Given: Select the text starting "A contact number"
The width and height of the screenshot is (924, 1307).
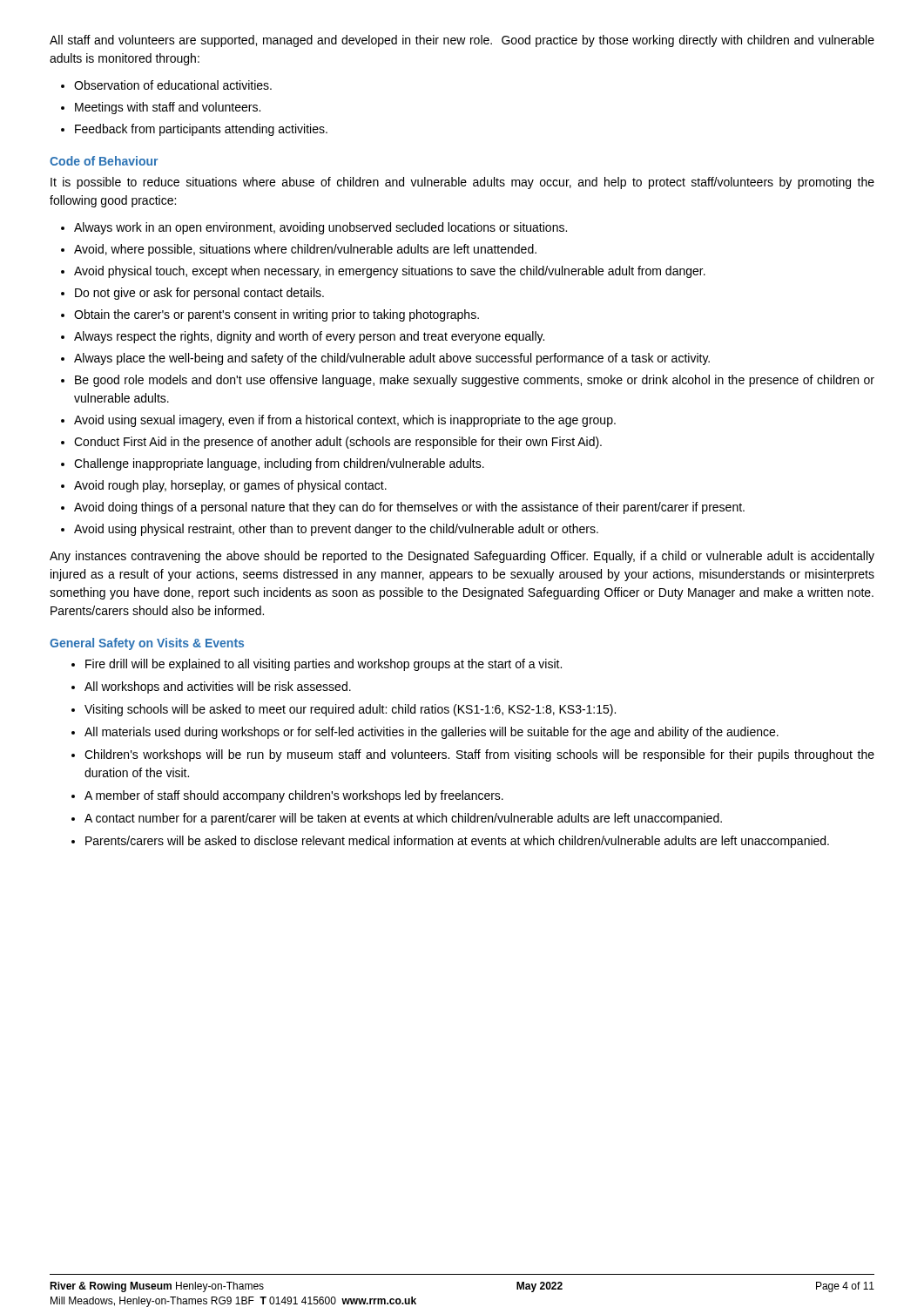Looking at the screenshot, I should tap(404, 818).
